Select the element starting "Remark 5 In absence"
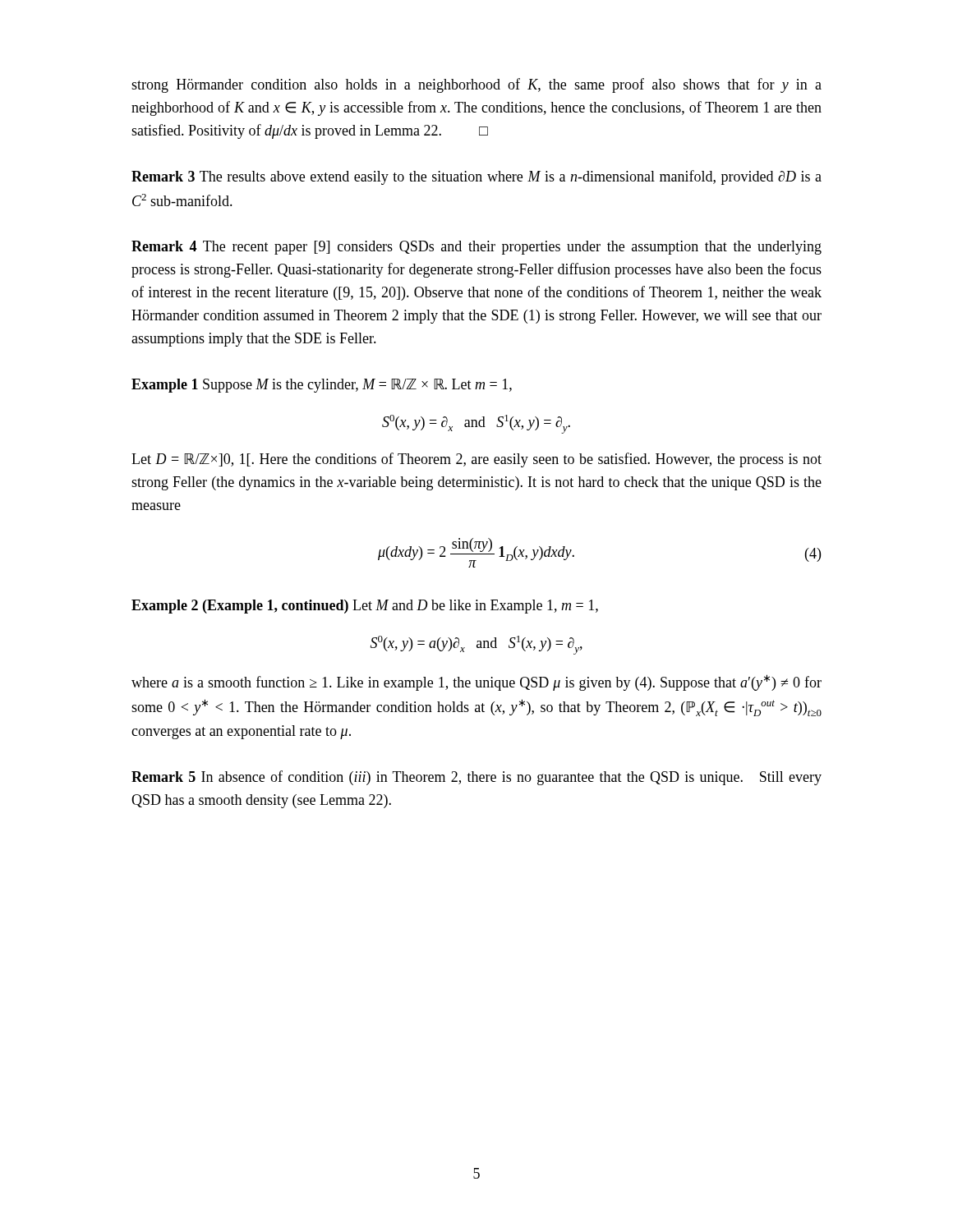Image resolution: width=953 pixels, height=1232 pixels. (476, 789)
